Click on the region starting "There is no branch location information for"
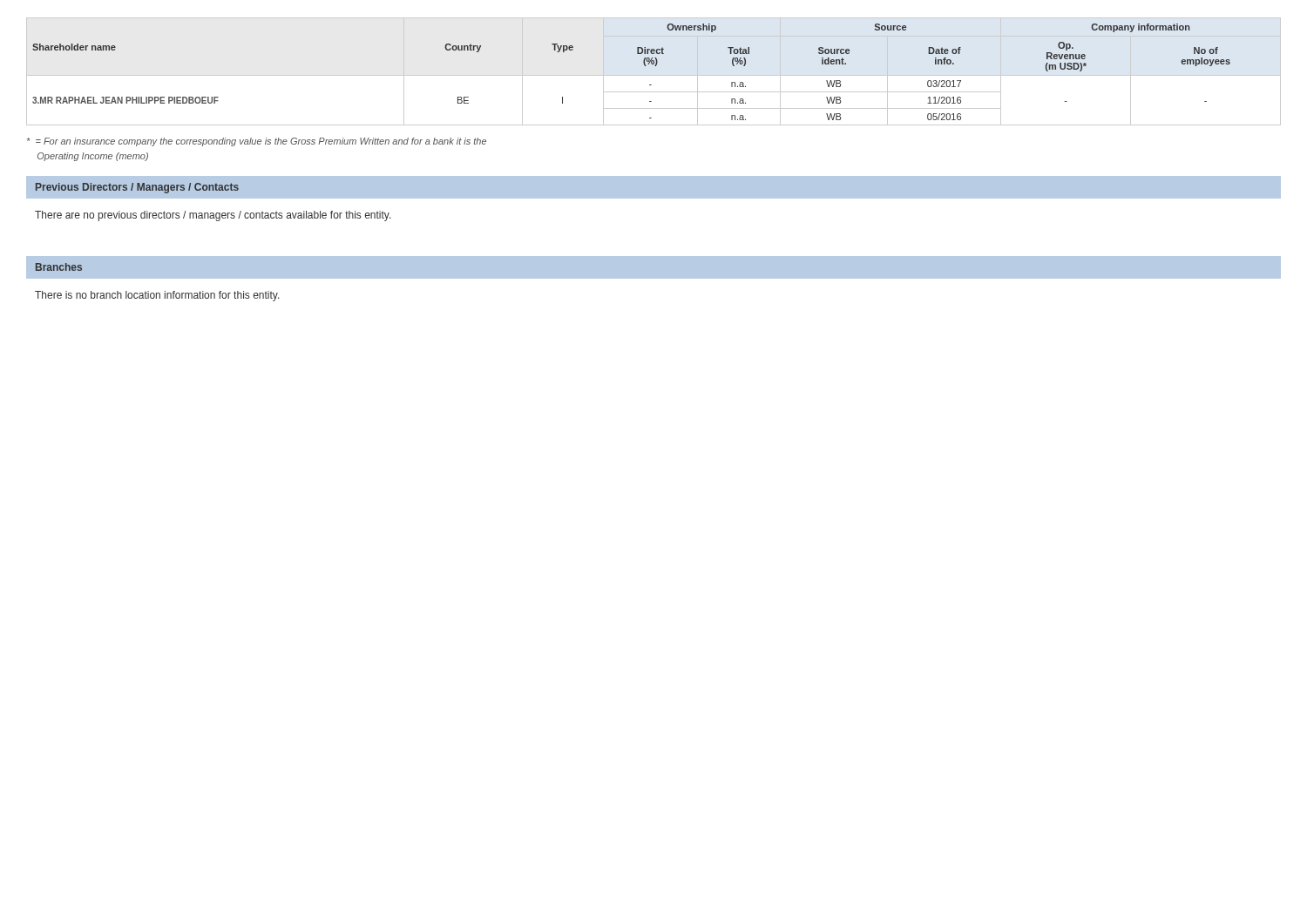This screenshot has height=924, width=1307. point(157,295)
